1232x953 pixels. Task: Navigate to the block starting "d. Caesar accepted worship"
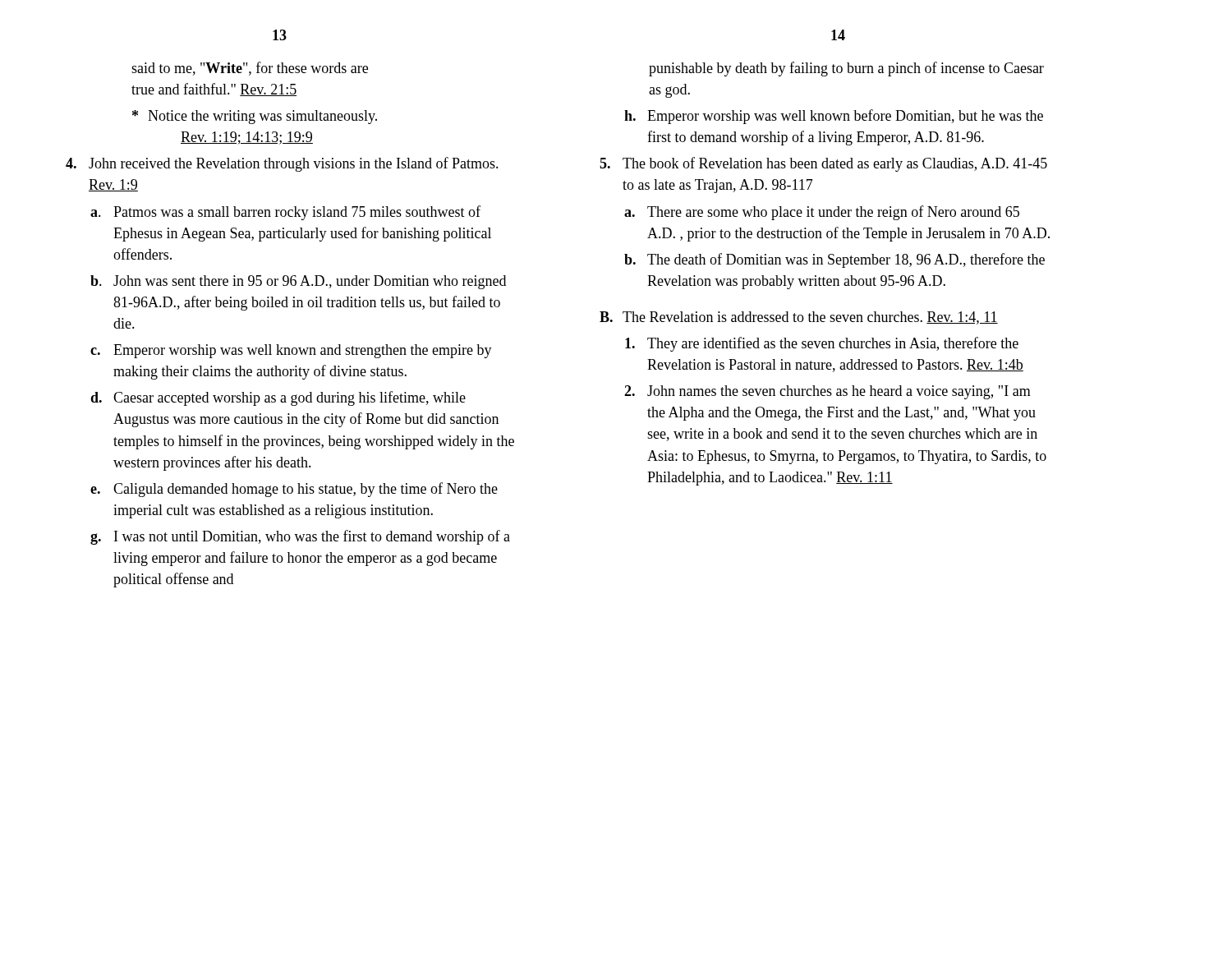point(304,430)
